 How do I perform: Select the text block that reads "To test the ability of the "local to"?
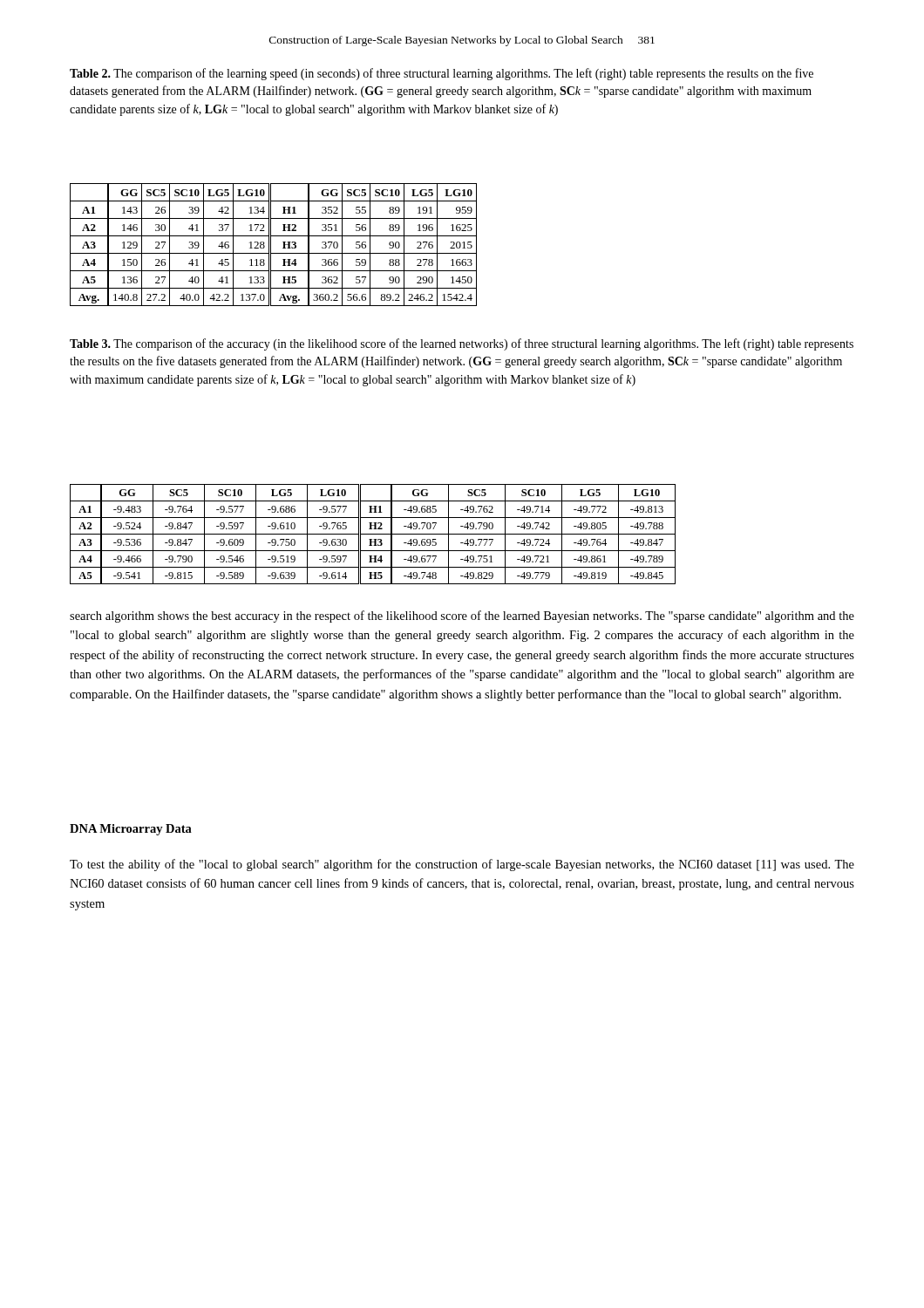pos(462,884)
